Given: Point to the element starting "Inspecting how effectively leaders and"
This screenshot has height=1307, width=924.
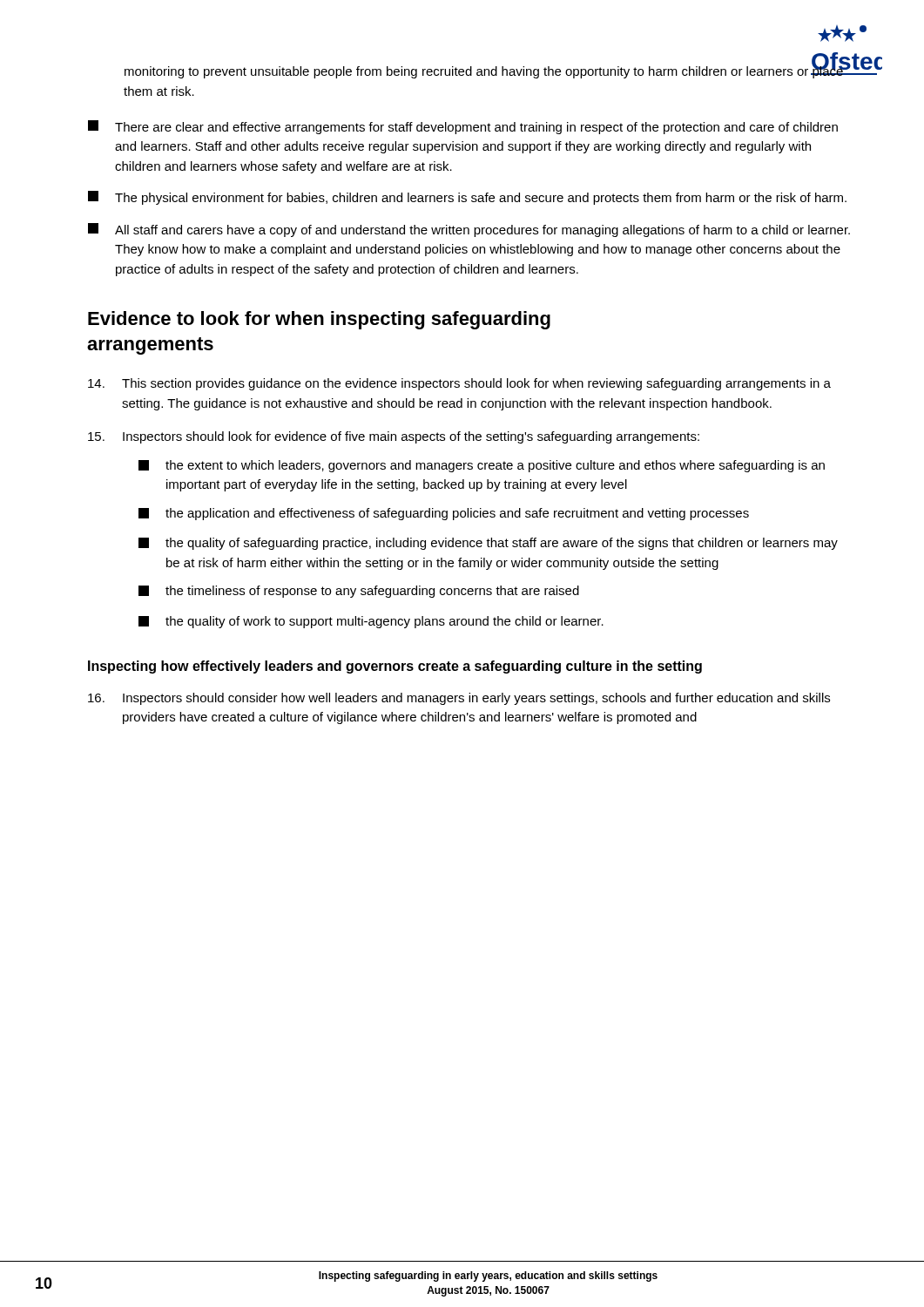Looking at the screenshot, I should point(395,666).
